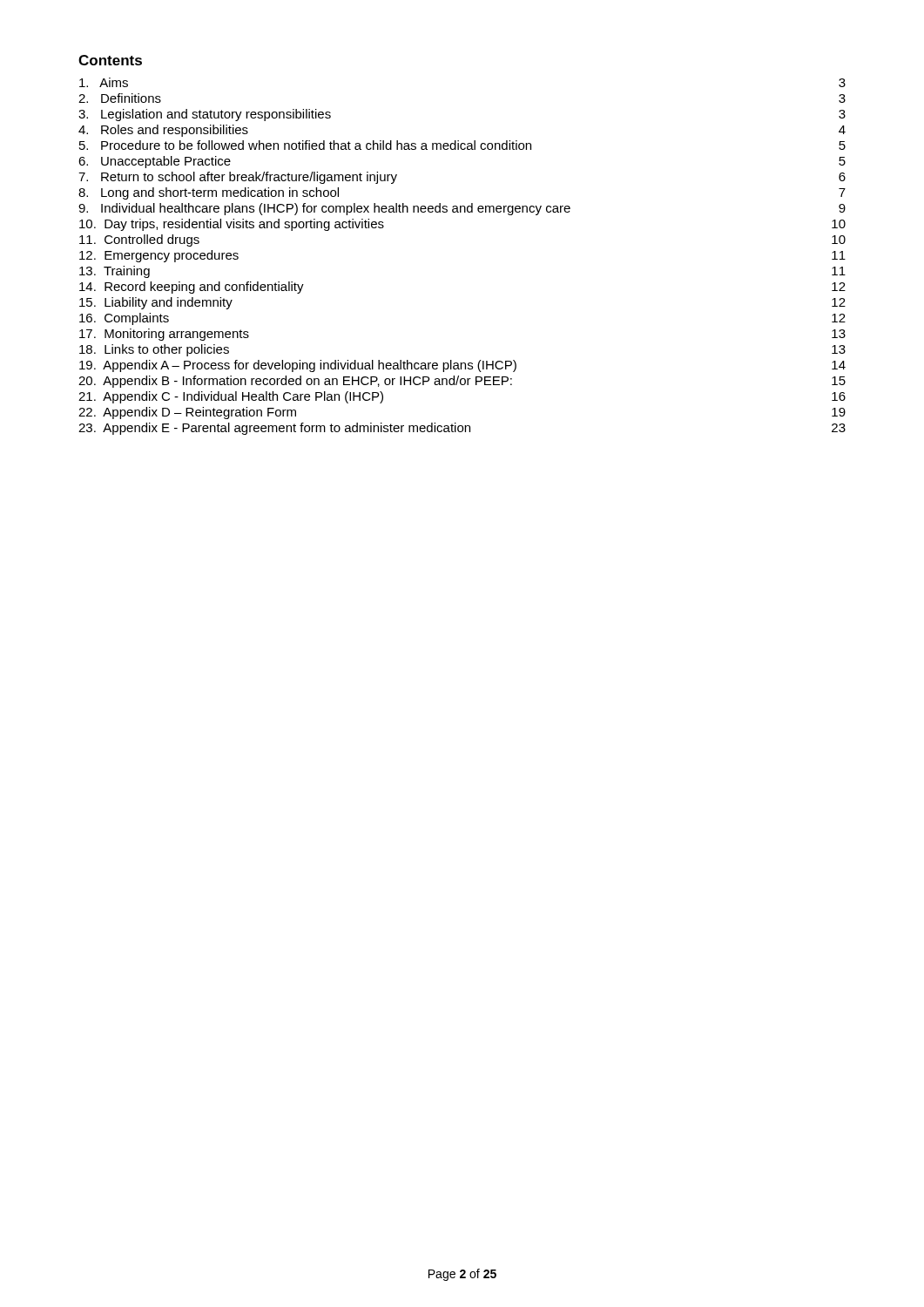Click the passage that begins "3. Legislation and statutory"
924x1307 pixels.
(x=222, y=115)
